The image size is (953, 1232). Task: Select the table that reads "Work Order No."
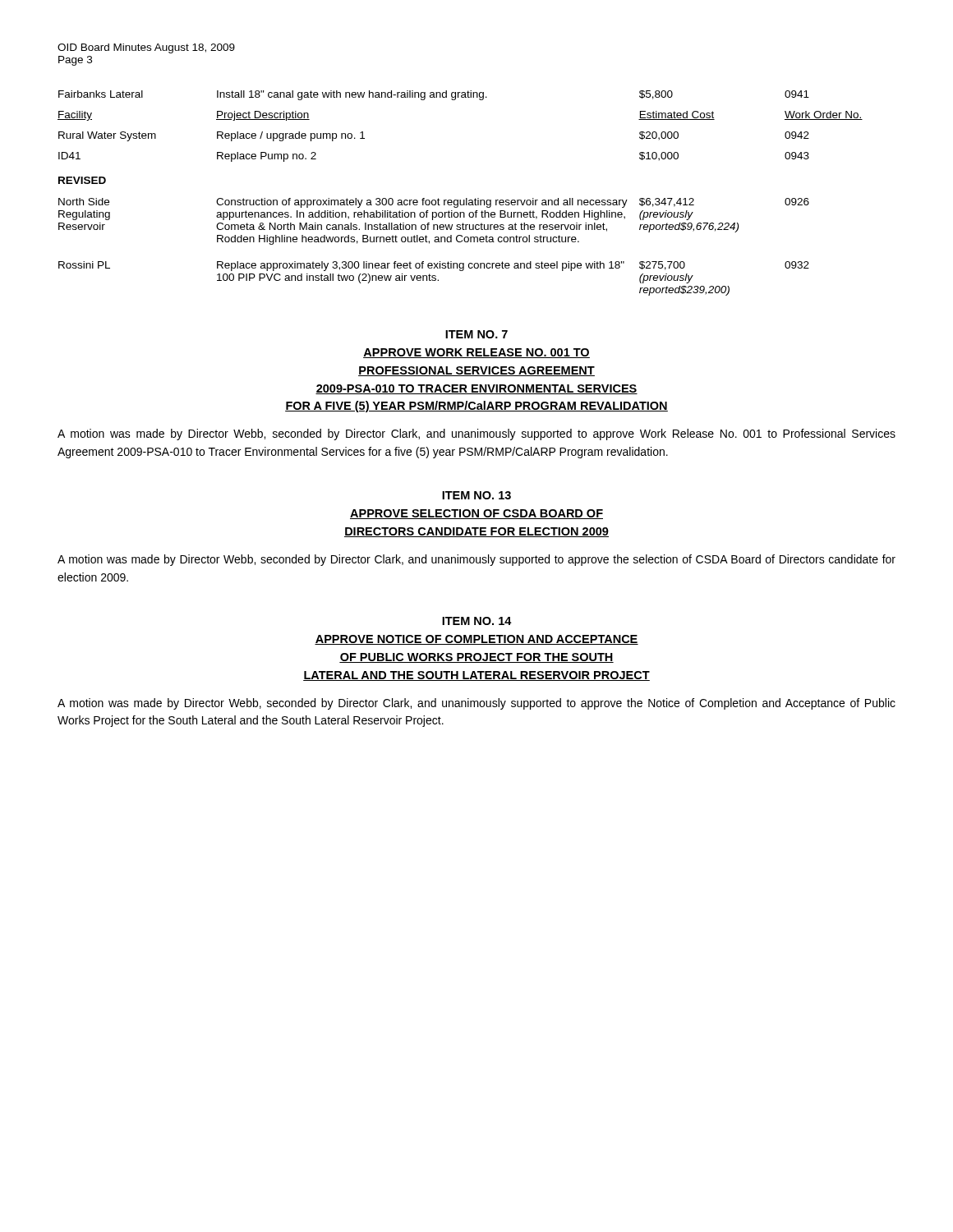pos(476,125)
